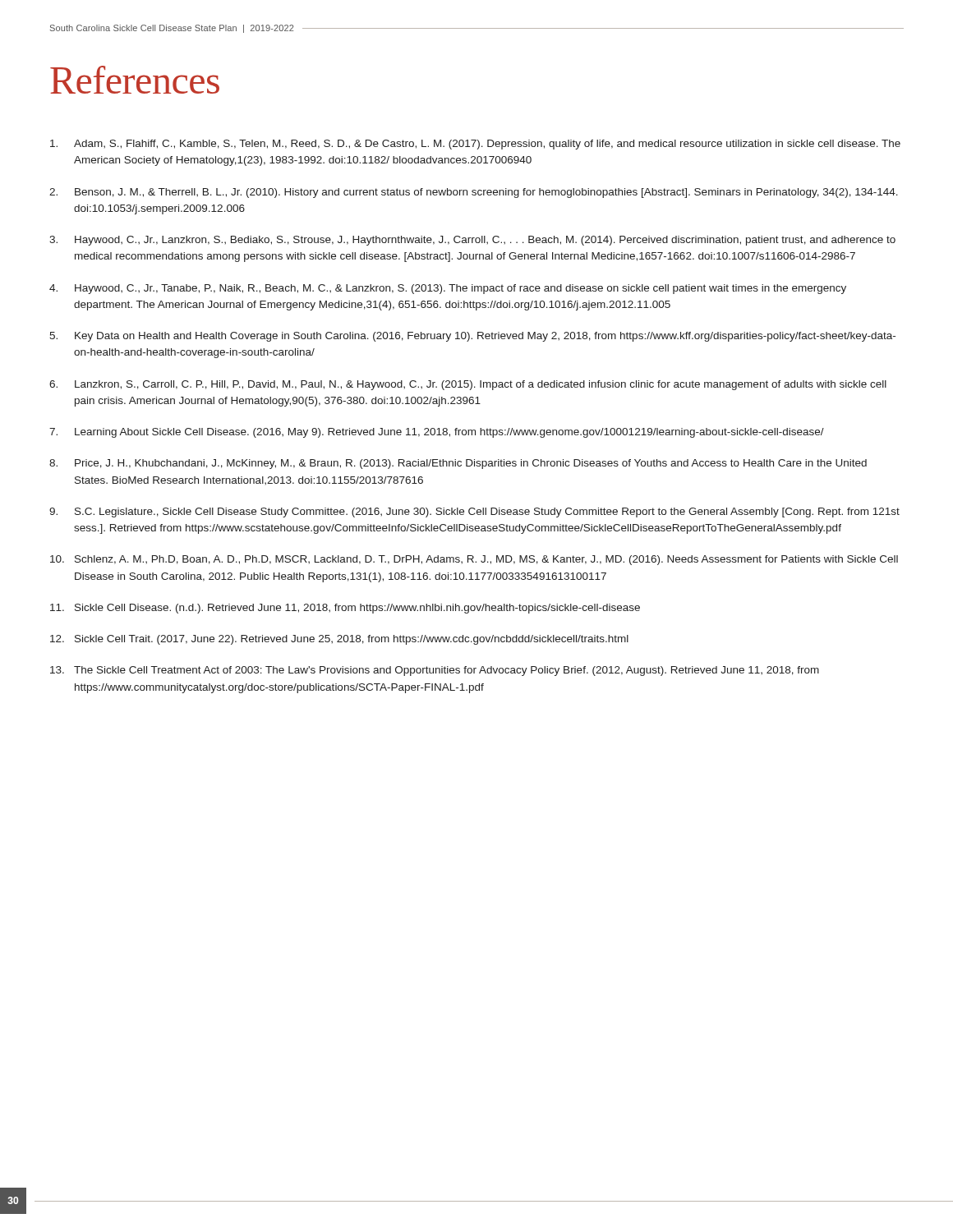Navigate to the text block starting "5. Key Data on Health and Health Coverage"
The image size is (953, 1232).
point(476,344)
